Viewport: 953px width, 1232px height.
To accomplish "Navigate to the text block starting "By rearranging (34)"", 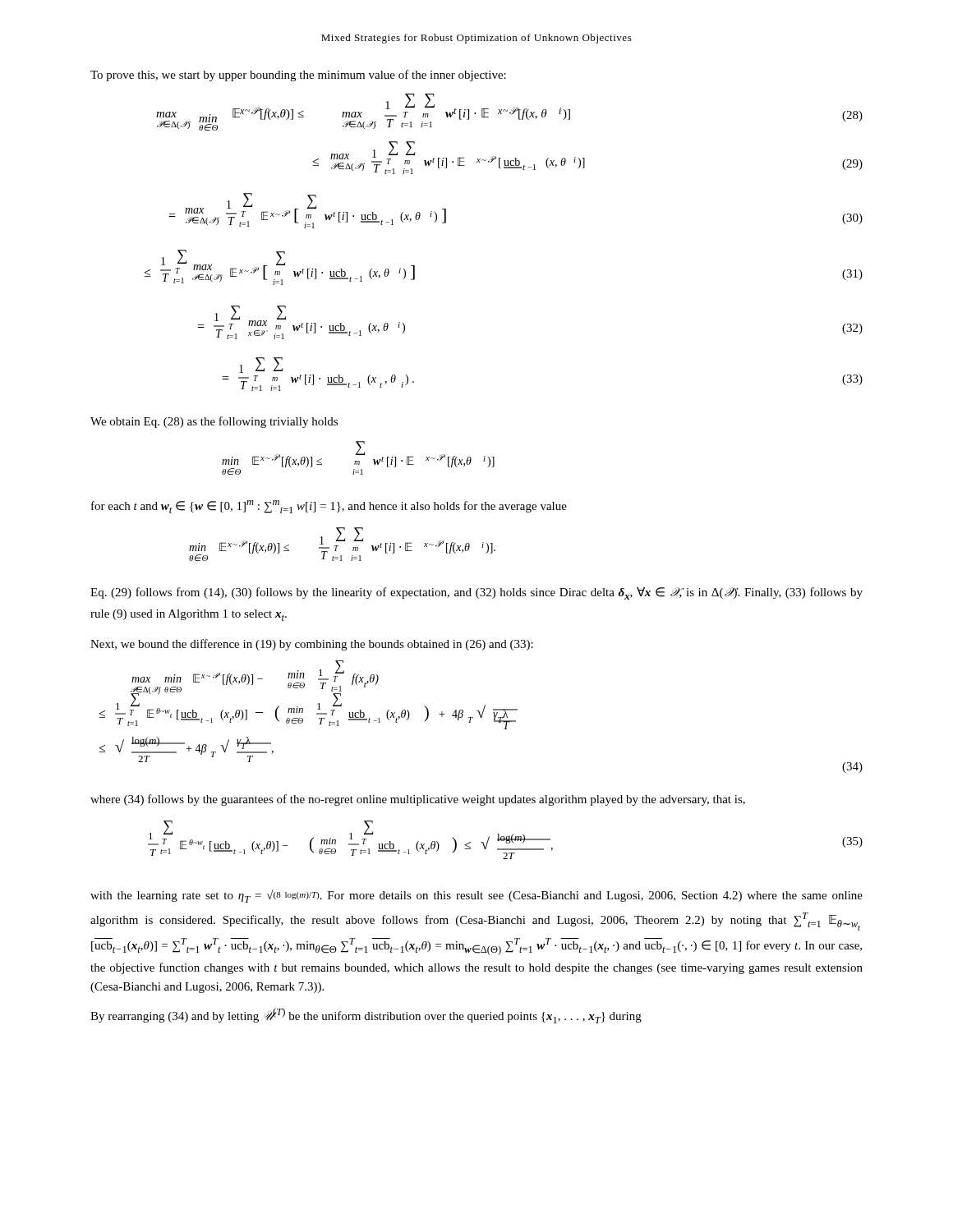I will [366, 1016].
